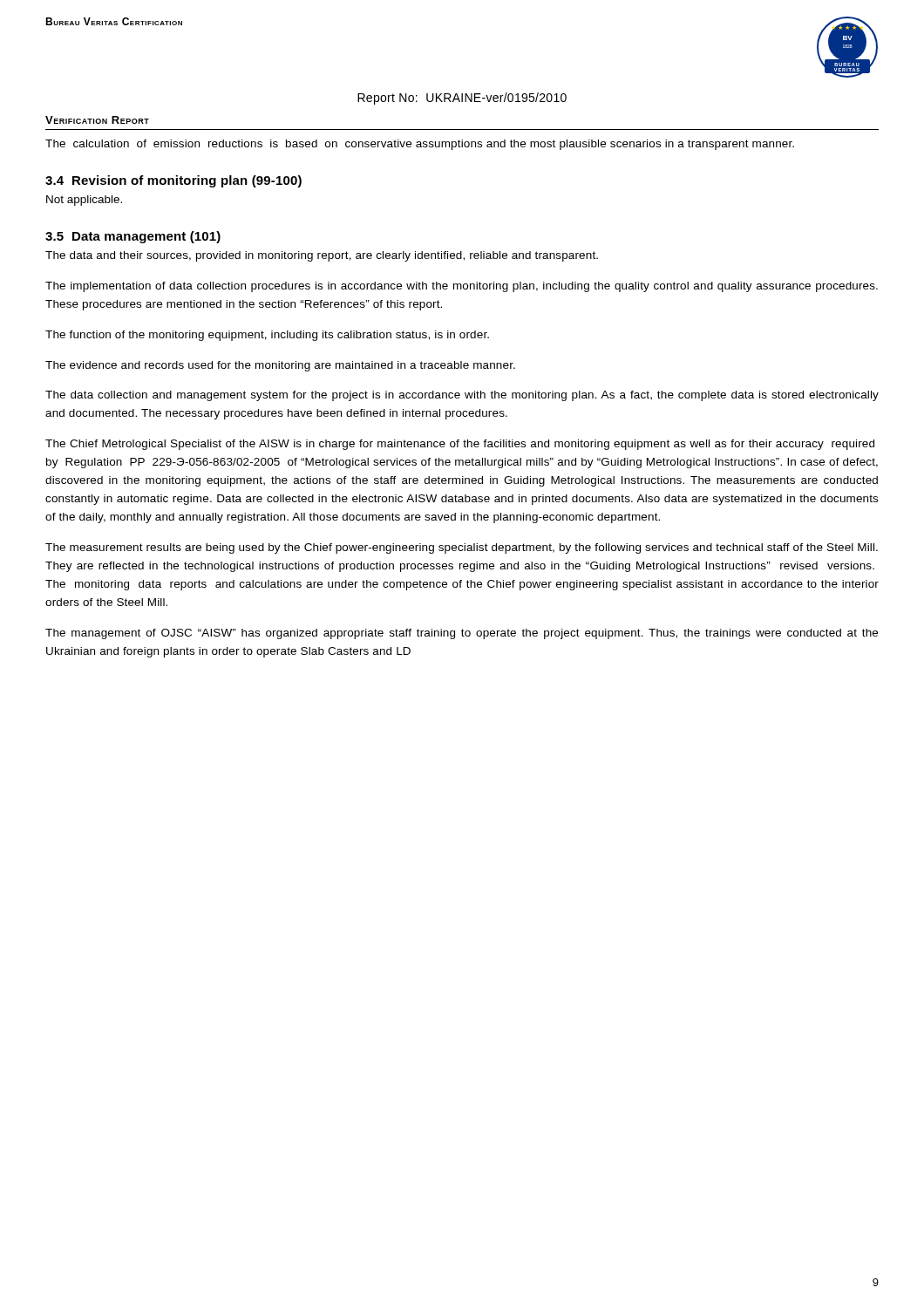Click on the element starting "The data and their sources,"
924x1308 pixels.
(x=322, y=255)
